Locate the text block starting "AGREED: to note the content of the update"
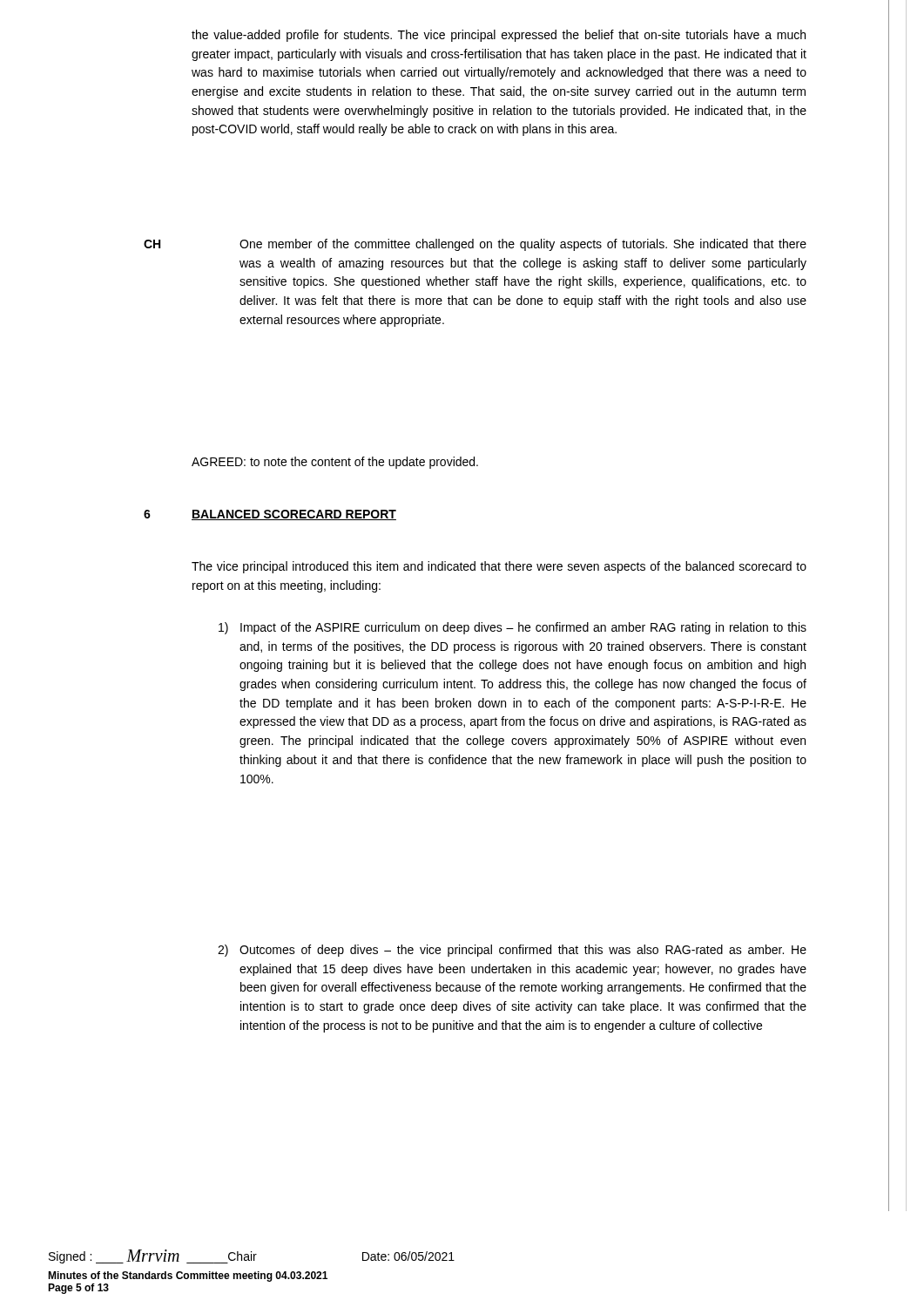 coord(335,462)
